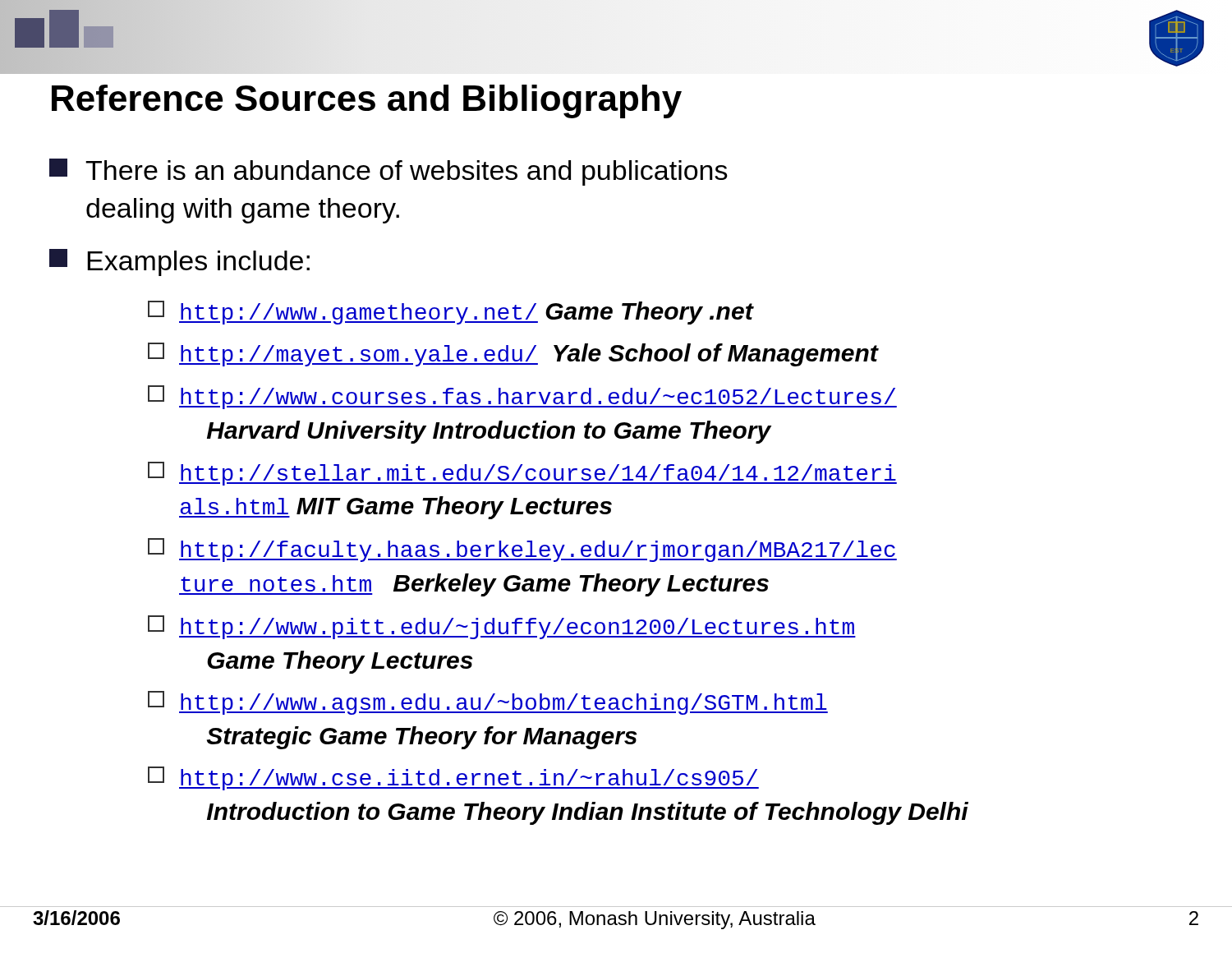This screenshot has width=1232, height=953.
Task: Locate the text starting "http://www.courses.fas.harvard.edu/~ec1052/Lectures/ Harvard University Introduction"
Action: [x=522, y=414]
